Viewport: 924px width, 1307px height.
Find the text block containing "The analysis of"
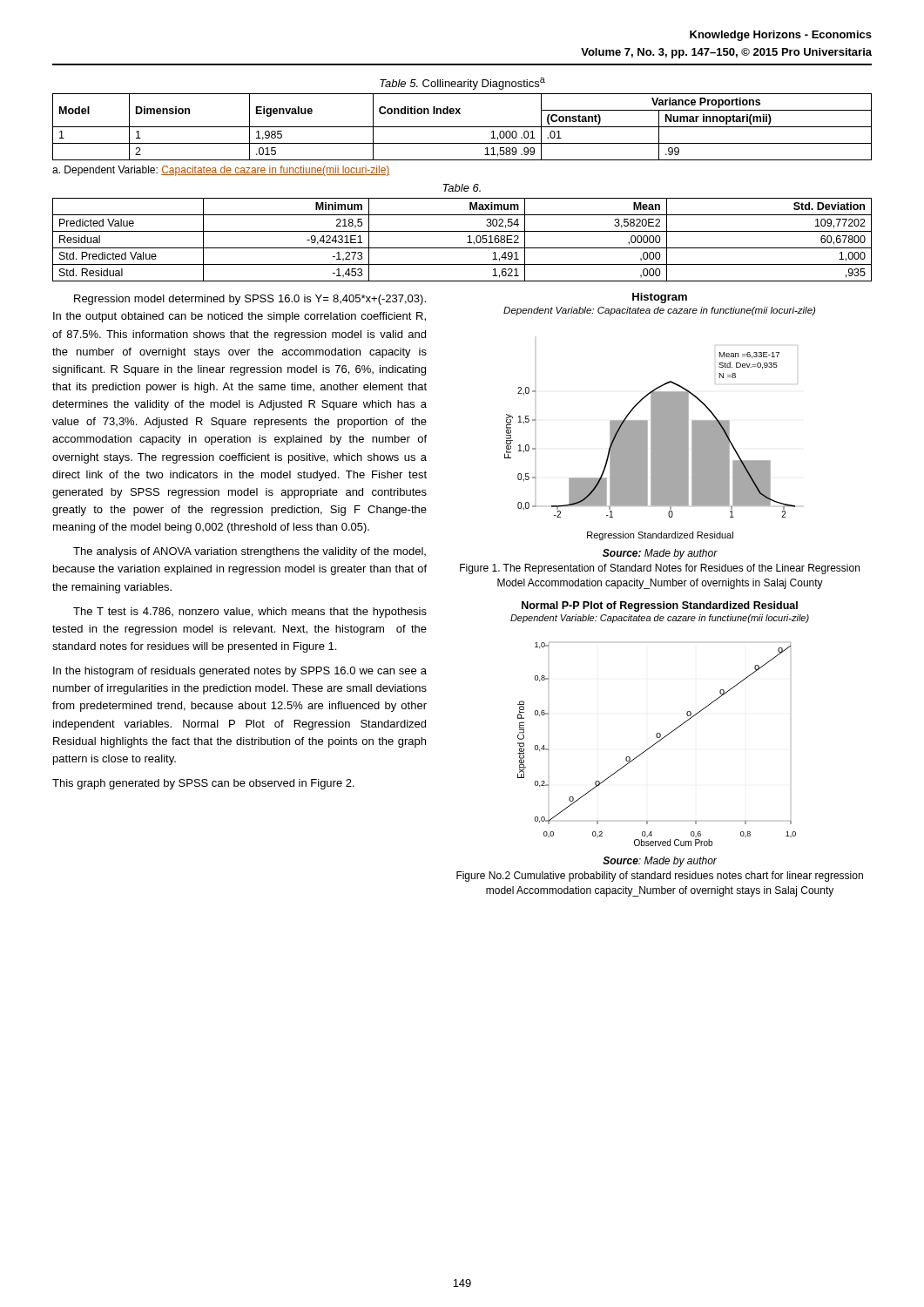[x=240, y=569]
